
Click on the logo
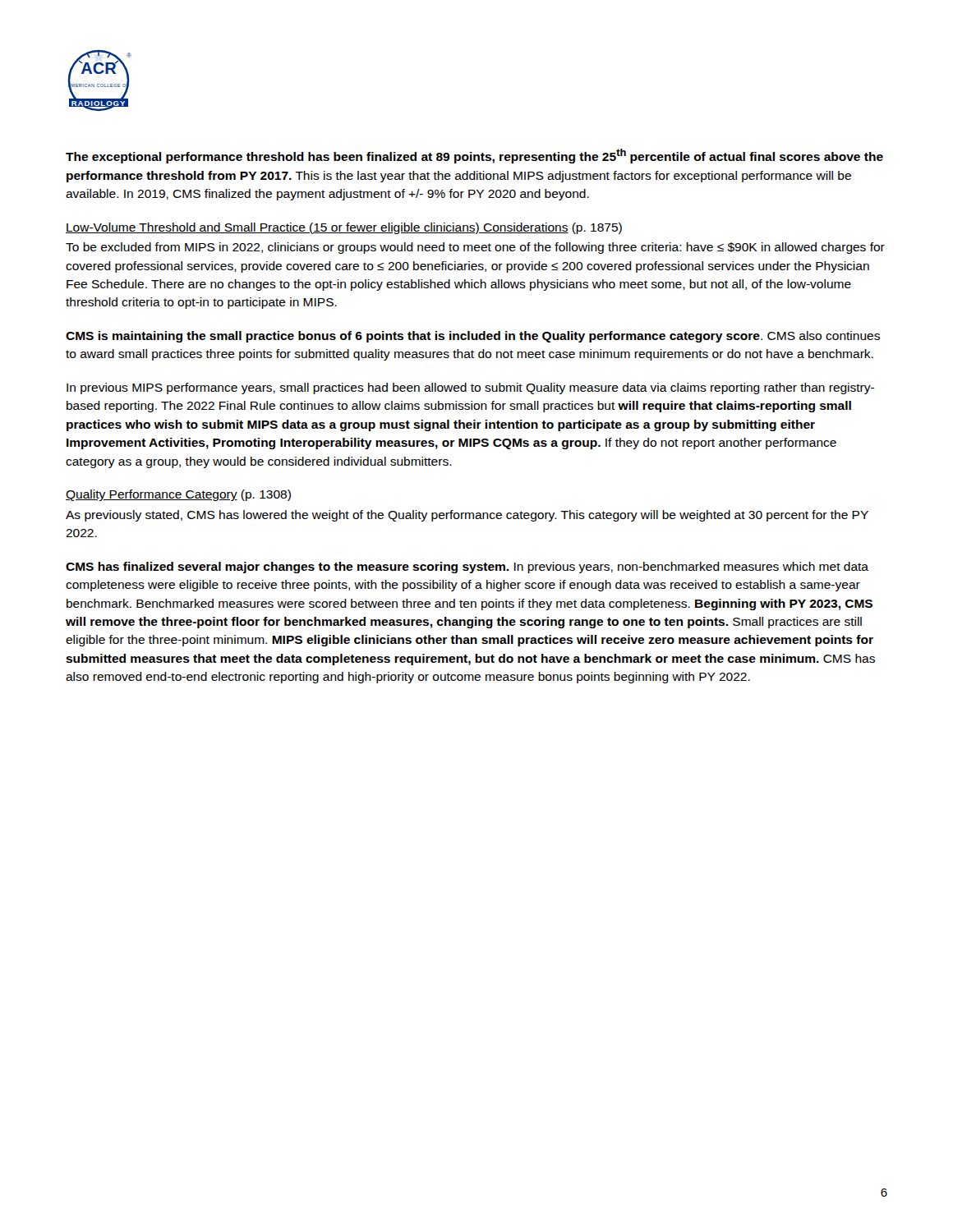point(476,88)
